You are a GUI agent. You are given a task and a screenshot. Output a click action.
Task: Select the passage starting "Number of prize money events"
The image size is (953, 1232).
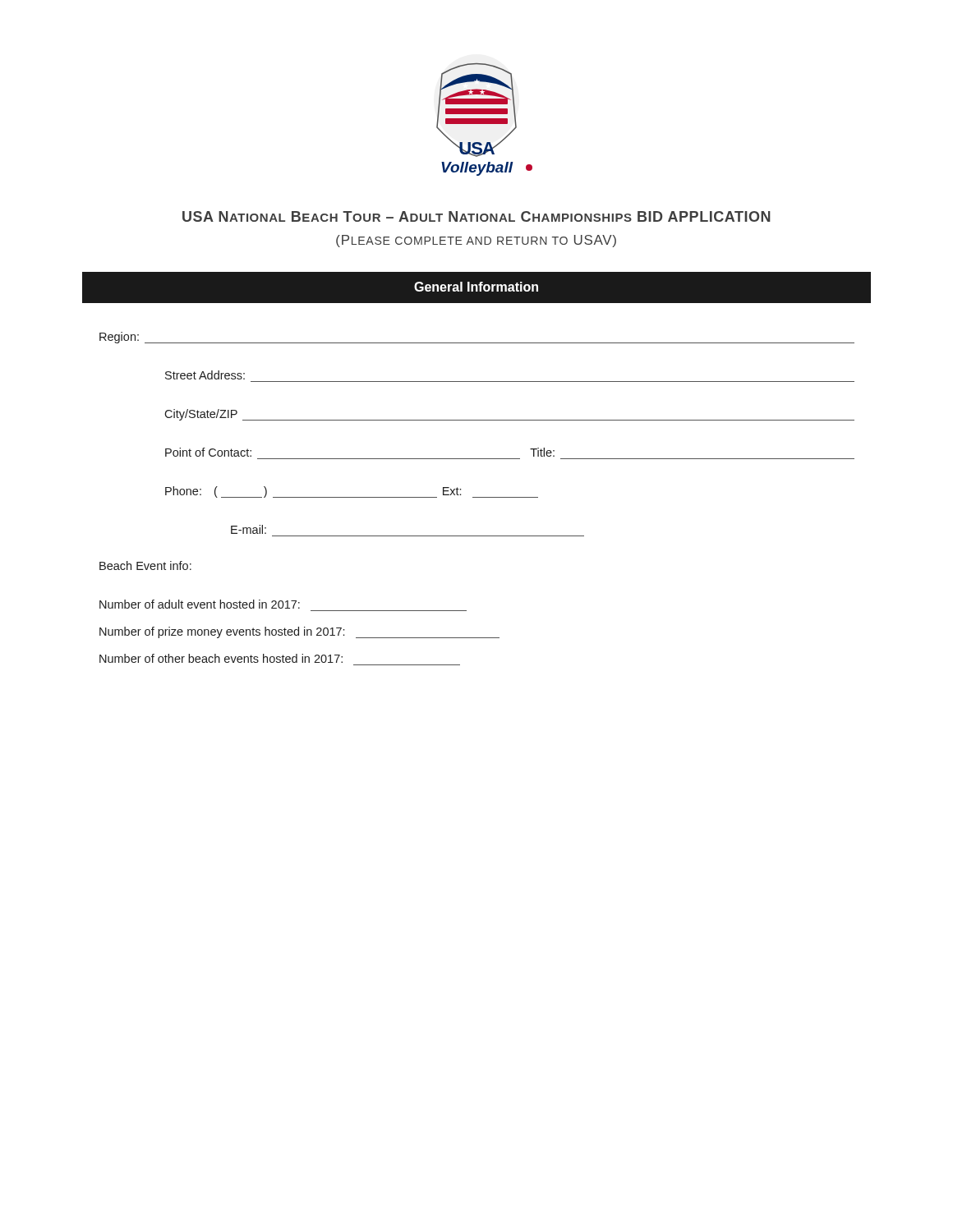(299, 630)
